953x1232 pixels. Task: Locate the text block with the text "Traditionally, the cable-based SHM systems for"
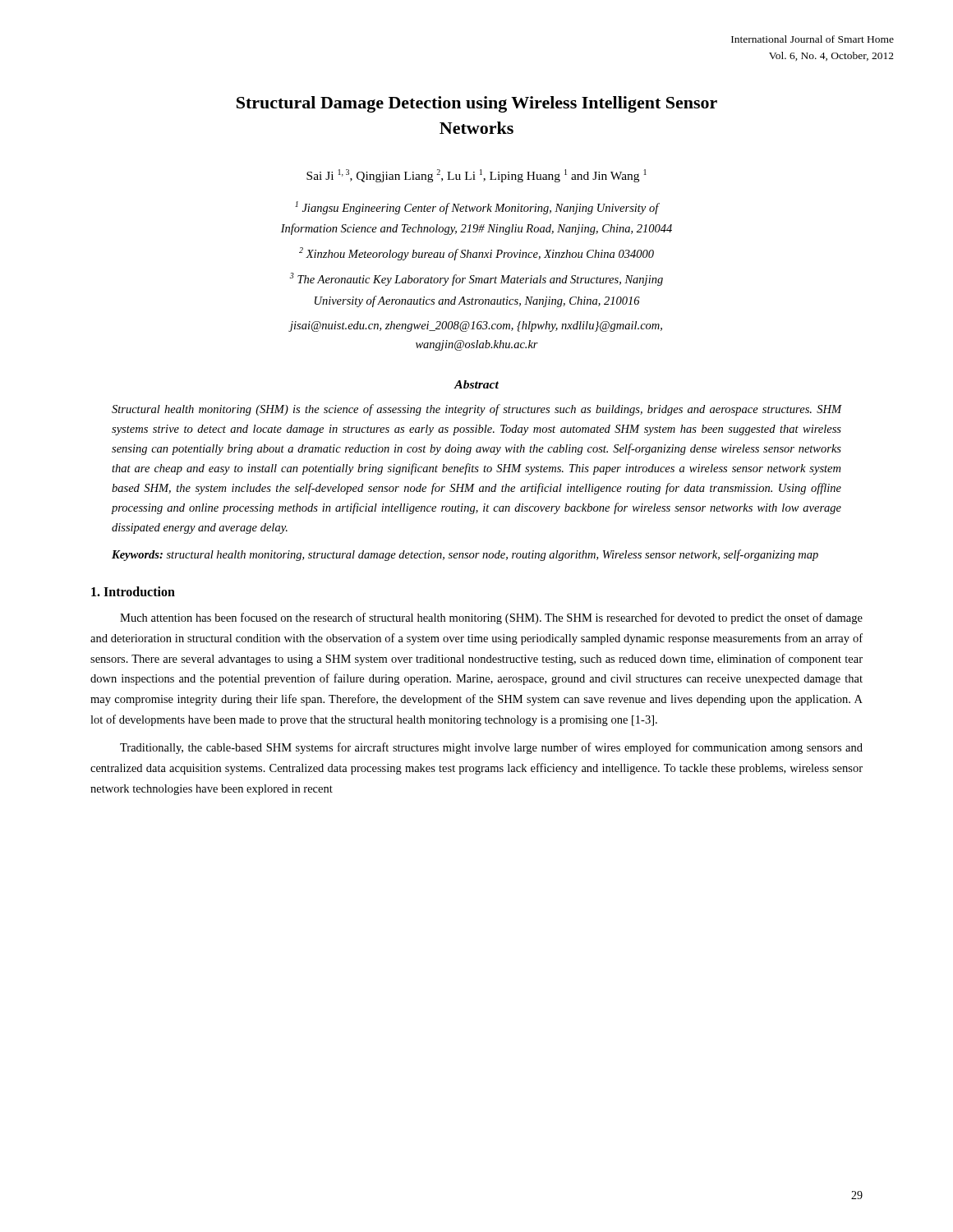coord(476,768)
